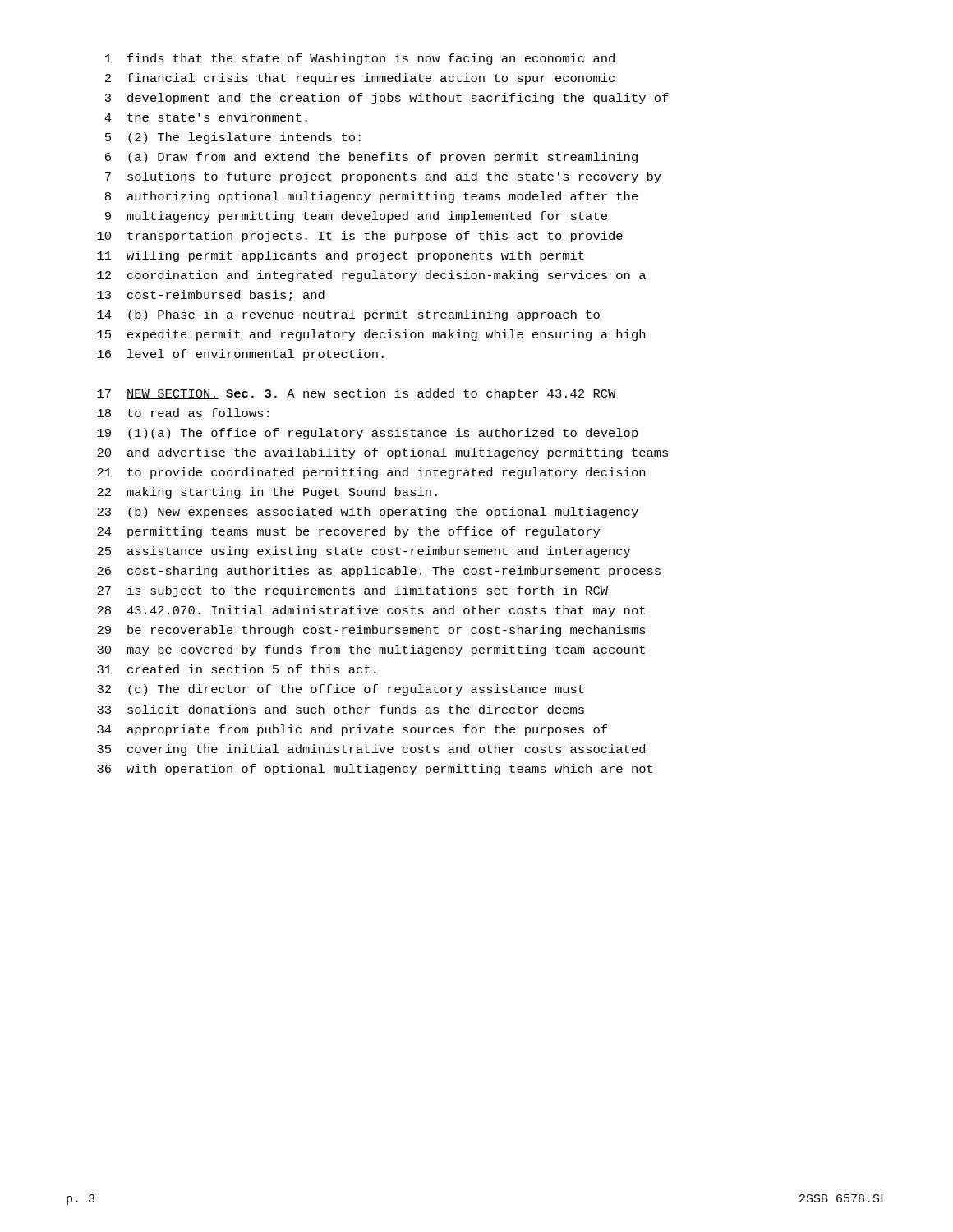The image size is (953, 1232).
Task: Point to the block beginning "14 (b) Phase-in"
Action: point(485,335)
